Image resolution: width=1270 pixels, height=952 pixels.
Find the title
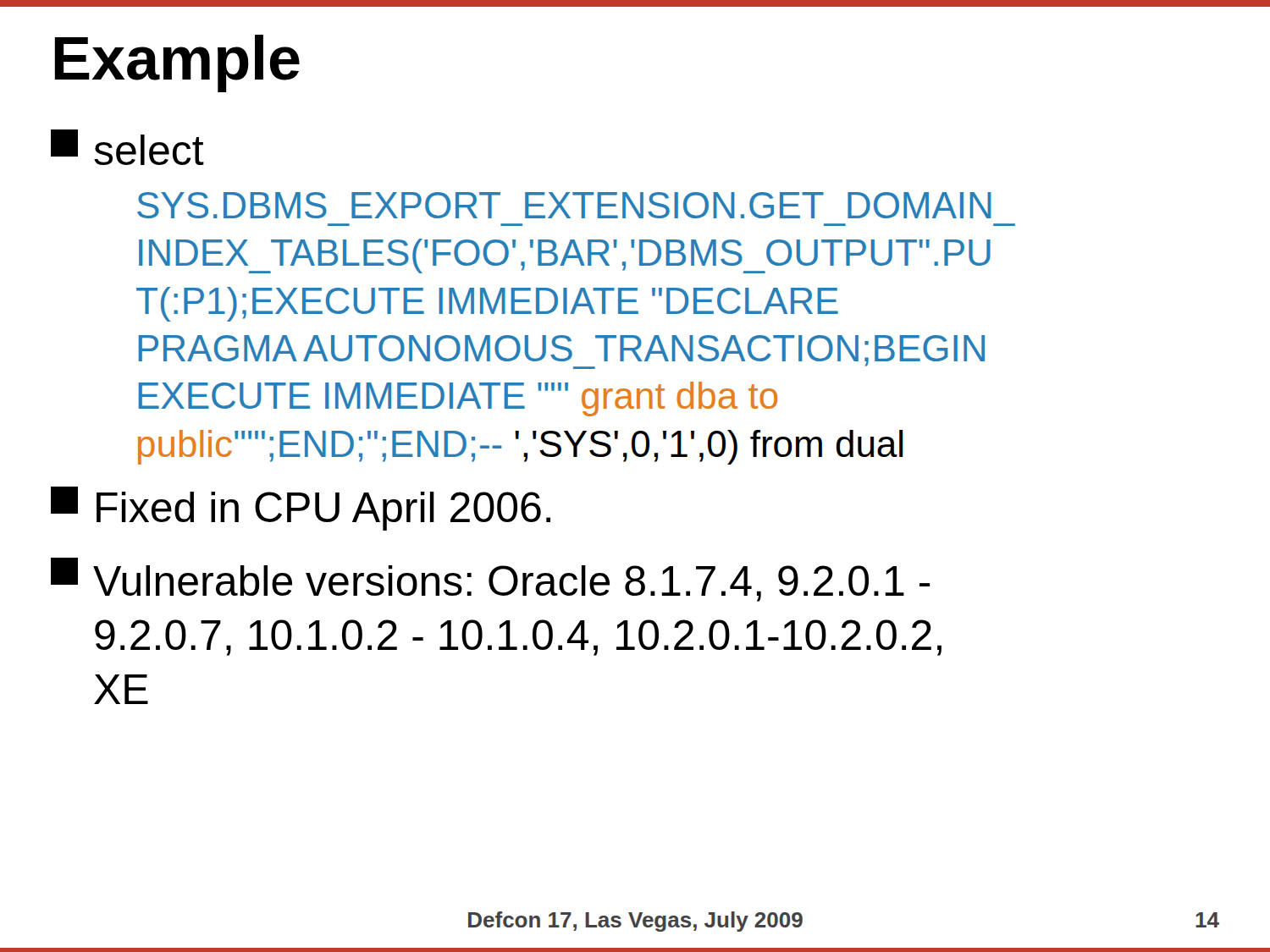176,58
